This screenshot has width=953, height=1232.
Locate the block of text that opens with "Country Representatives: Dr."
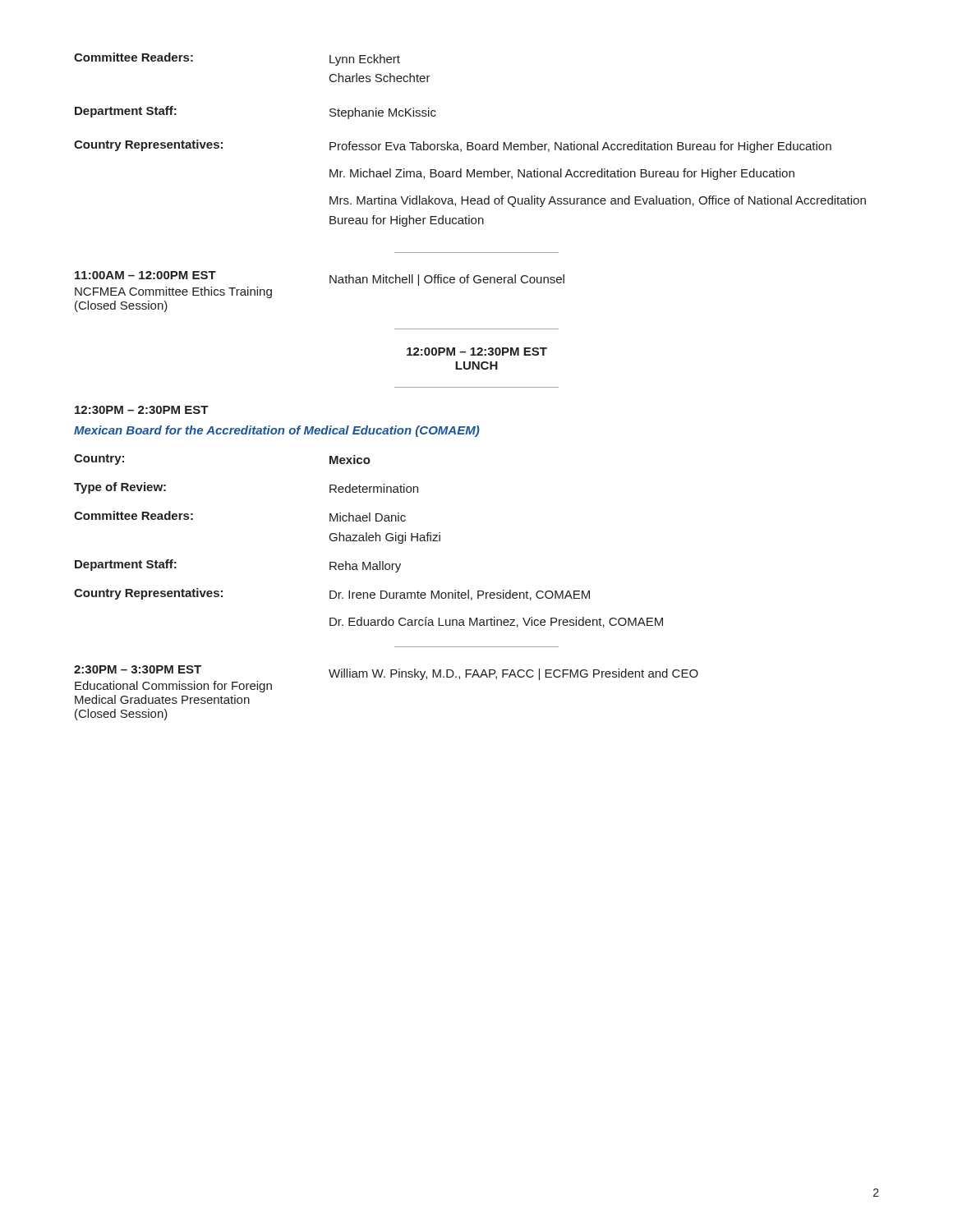coord(476,608)
